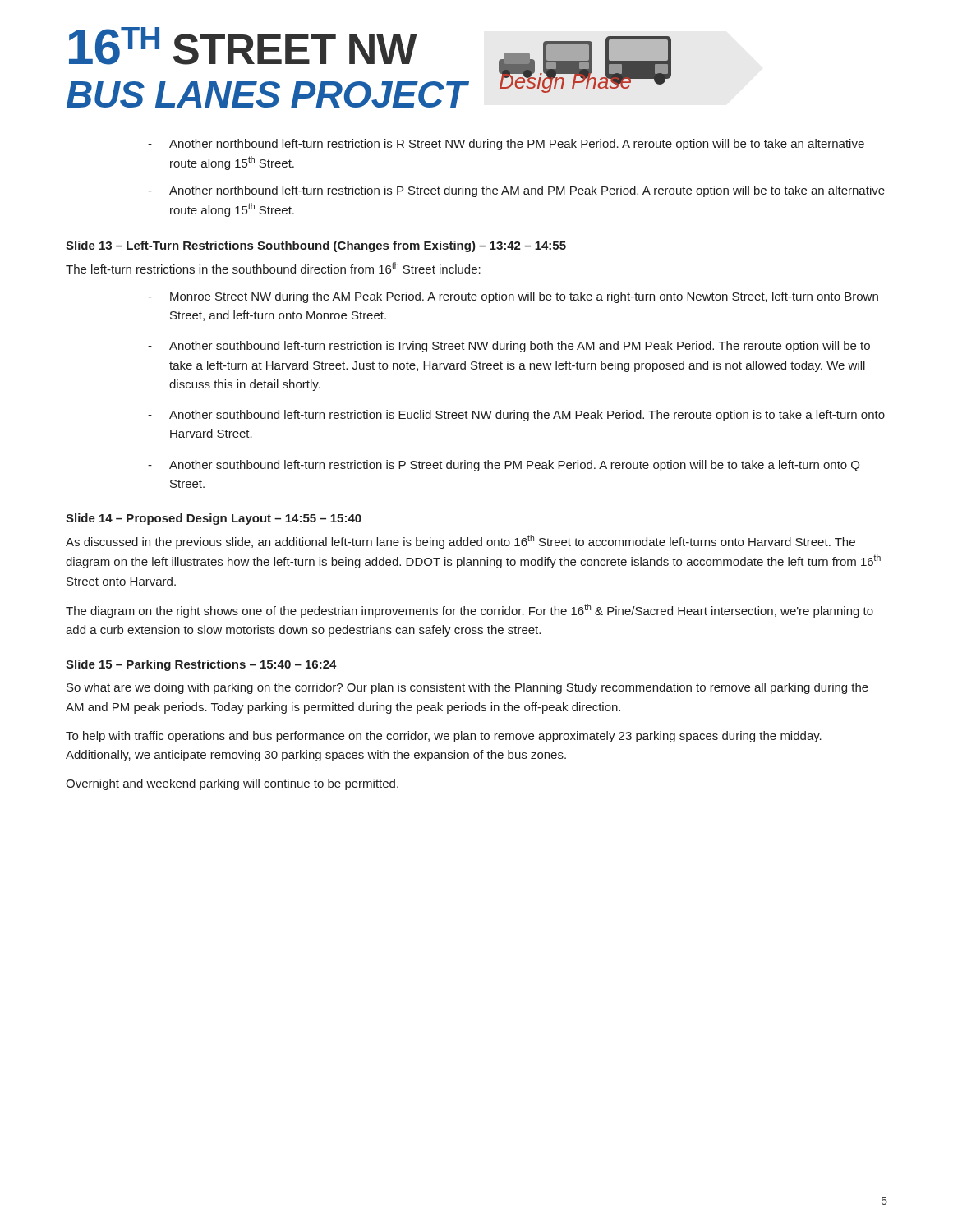Viewport: 953px width, 1232px height.
Task: Locate the logo
Action: (x=476, y=58)
